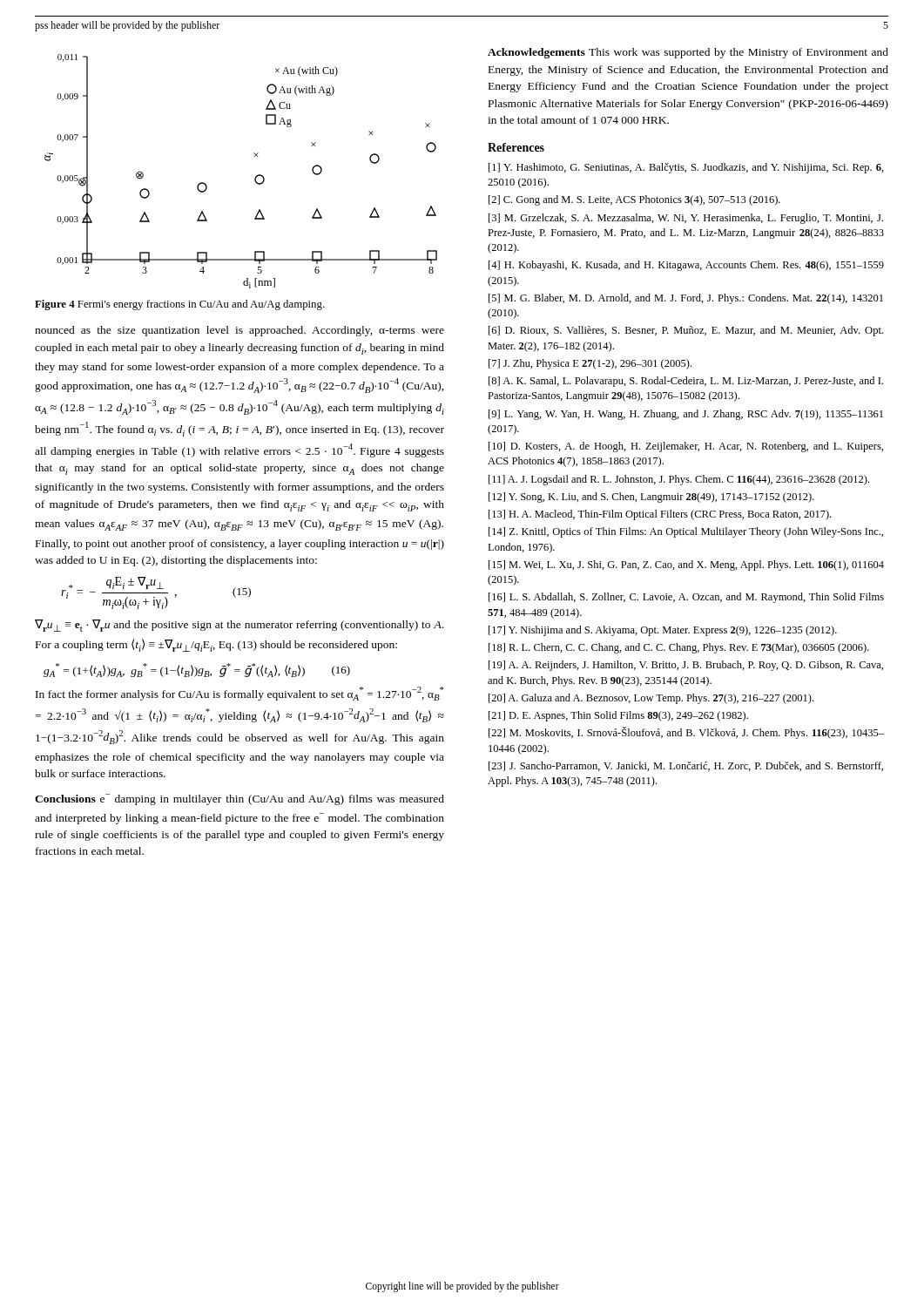Locate the region starting "In fact the former analysis for Cu/Au"

[240, 733]
